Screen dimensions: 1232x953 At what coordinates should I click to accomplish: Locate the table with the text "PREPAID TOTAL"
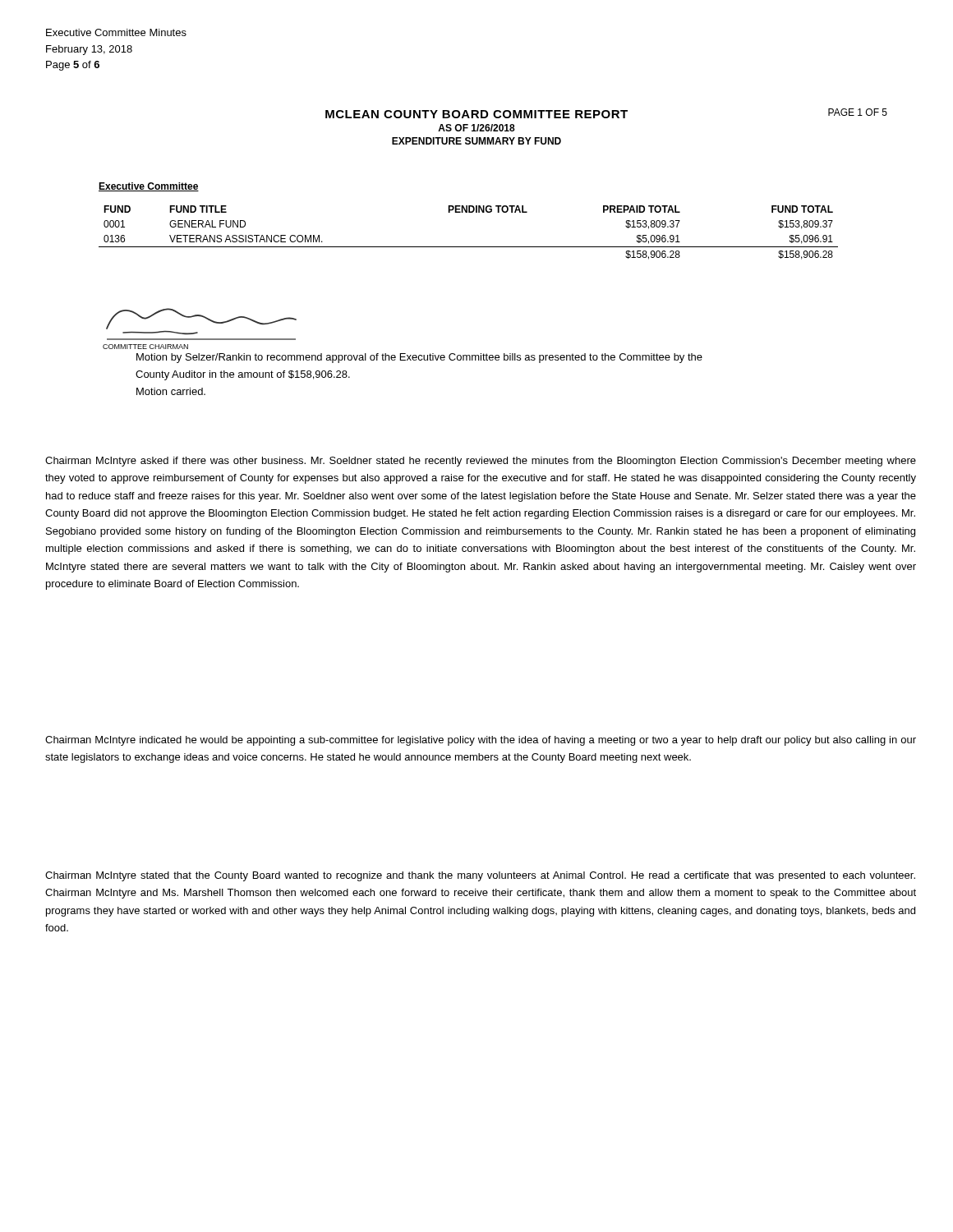point(468,232)
